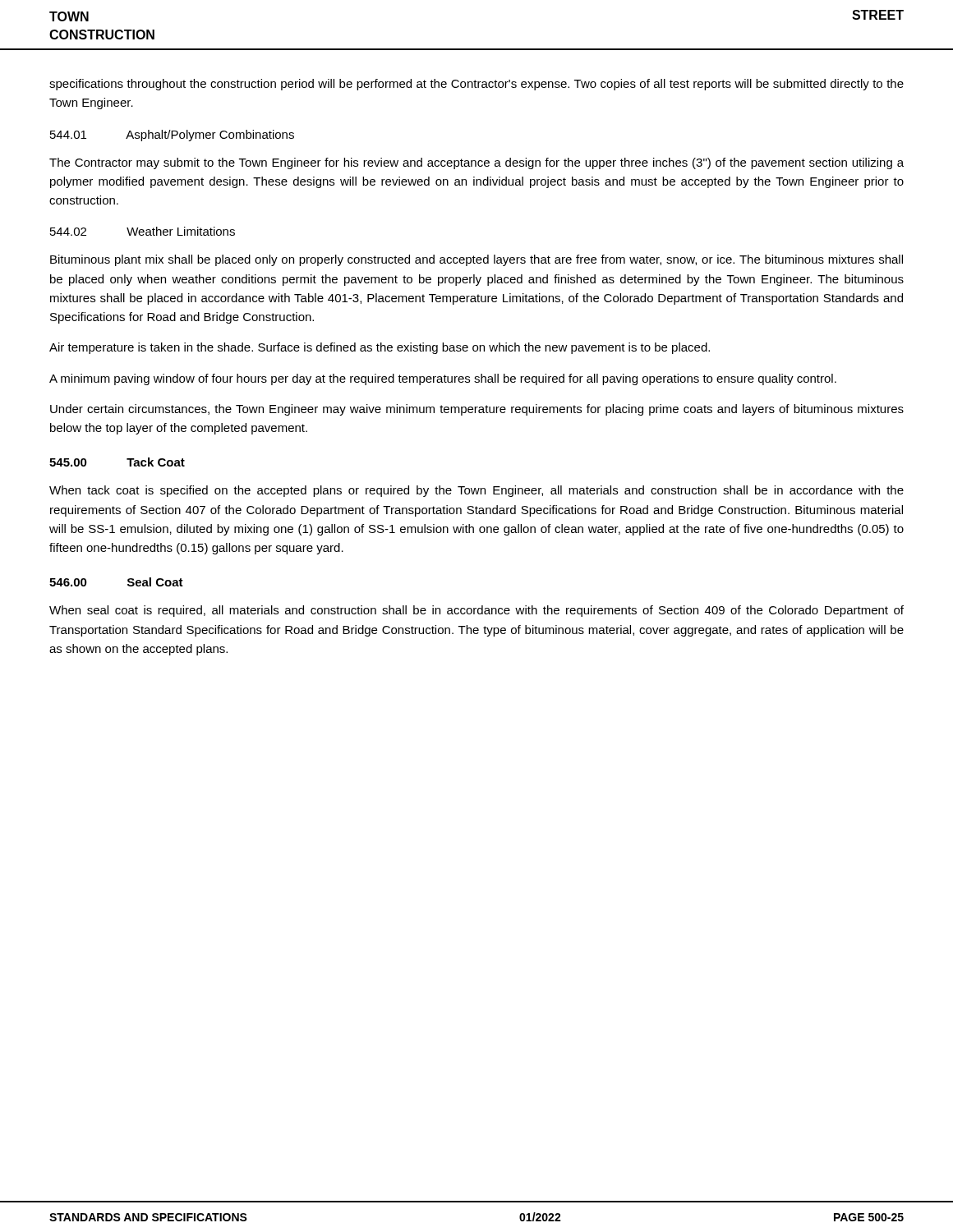Select the block starting "The Contractor may submit to"
This screenshot has width=953, height=1232.
476,181
